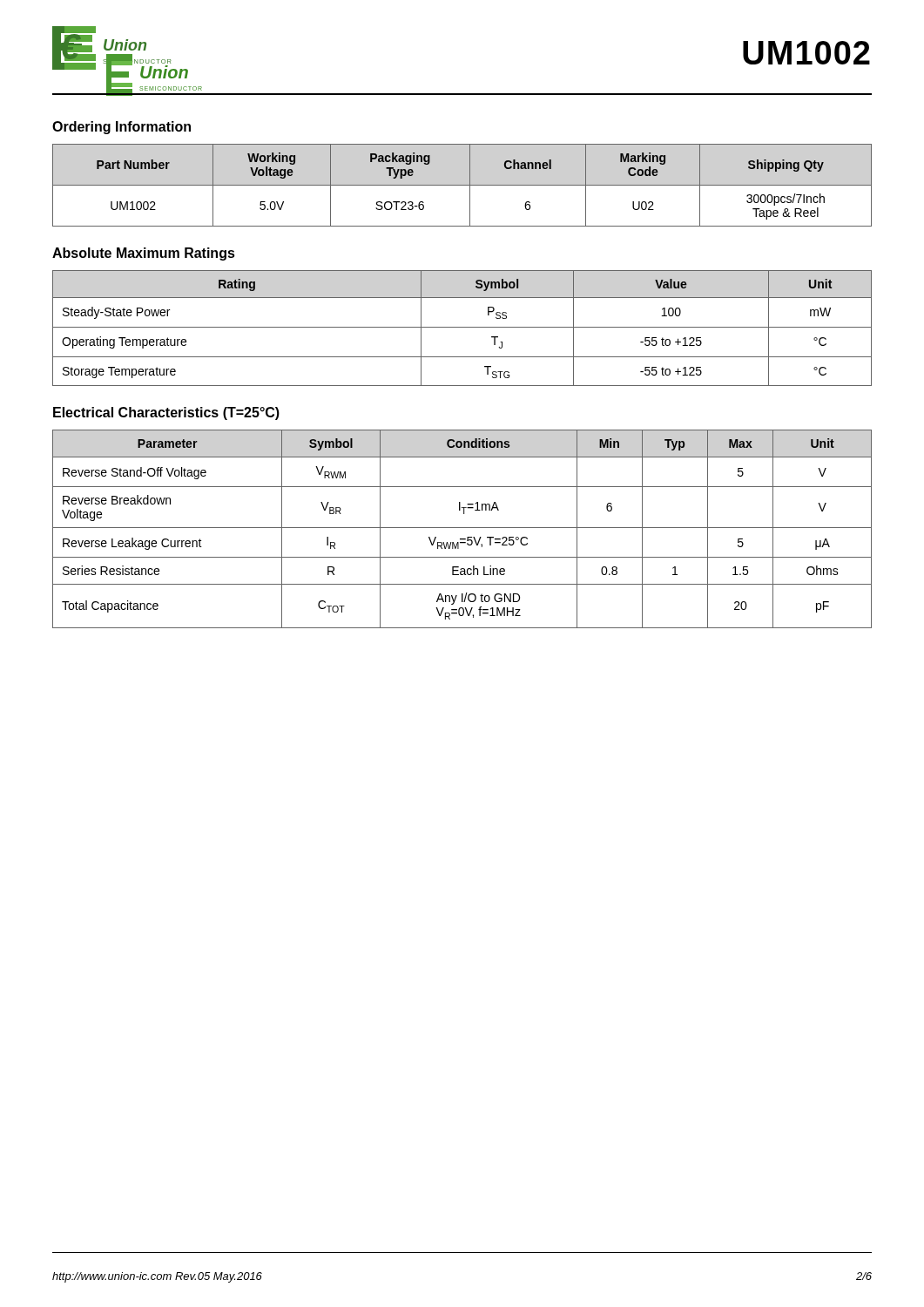Select the table that reads "T STG"
The height and width of the screenshot is (1307, 924).
(x=462, y=328)
